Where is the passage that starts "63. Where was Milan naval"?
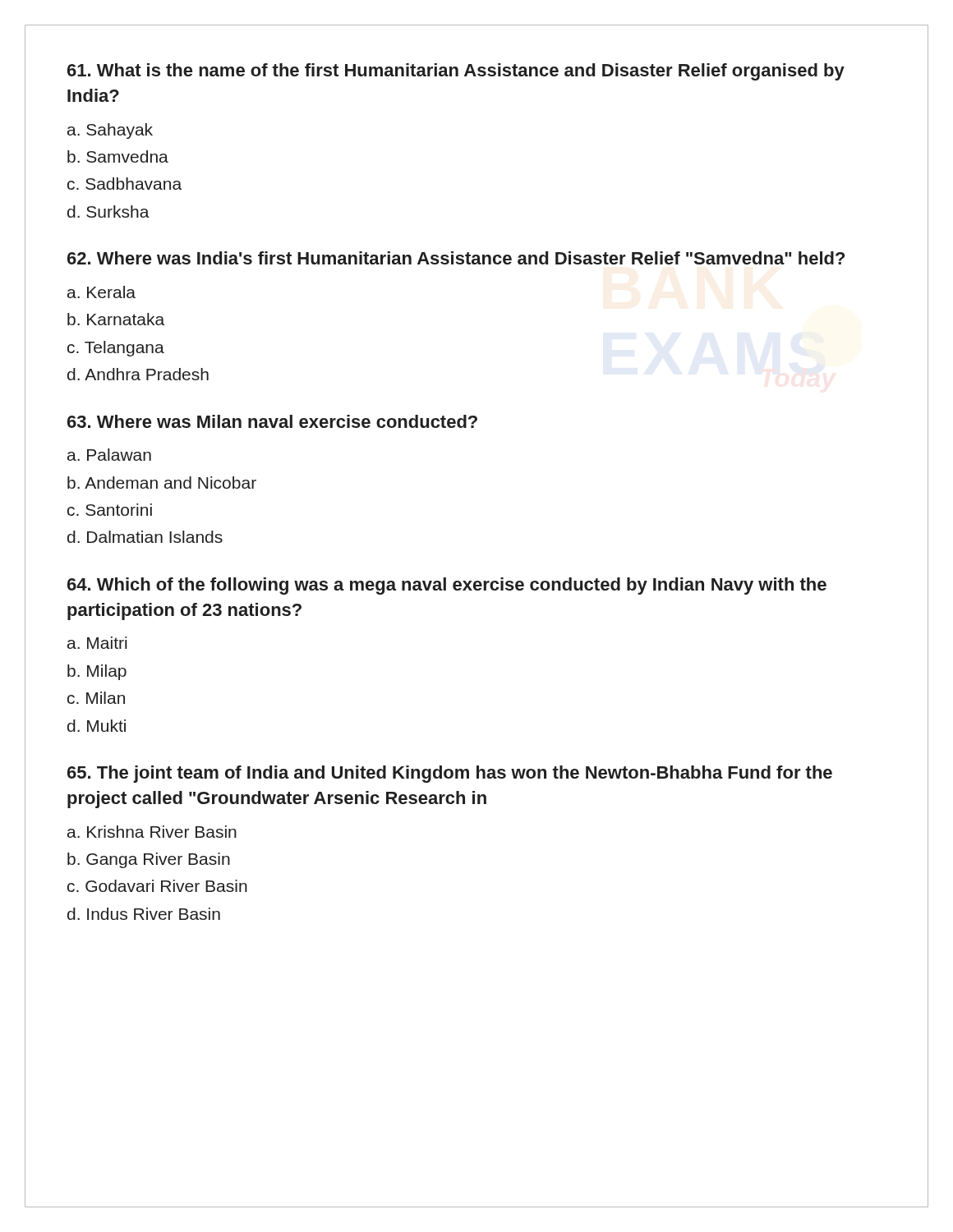Viewport: 953px width, 1232px height. click(272, 421)
